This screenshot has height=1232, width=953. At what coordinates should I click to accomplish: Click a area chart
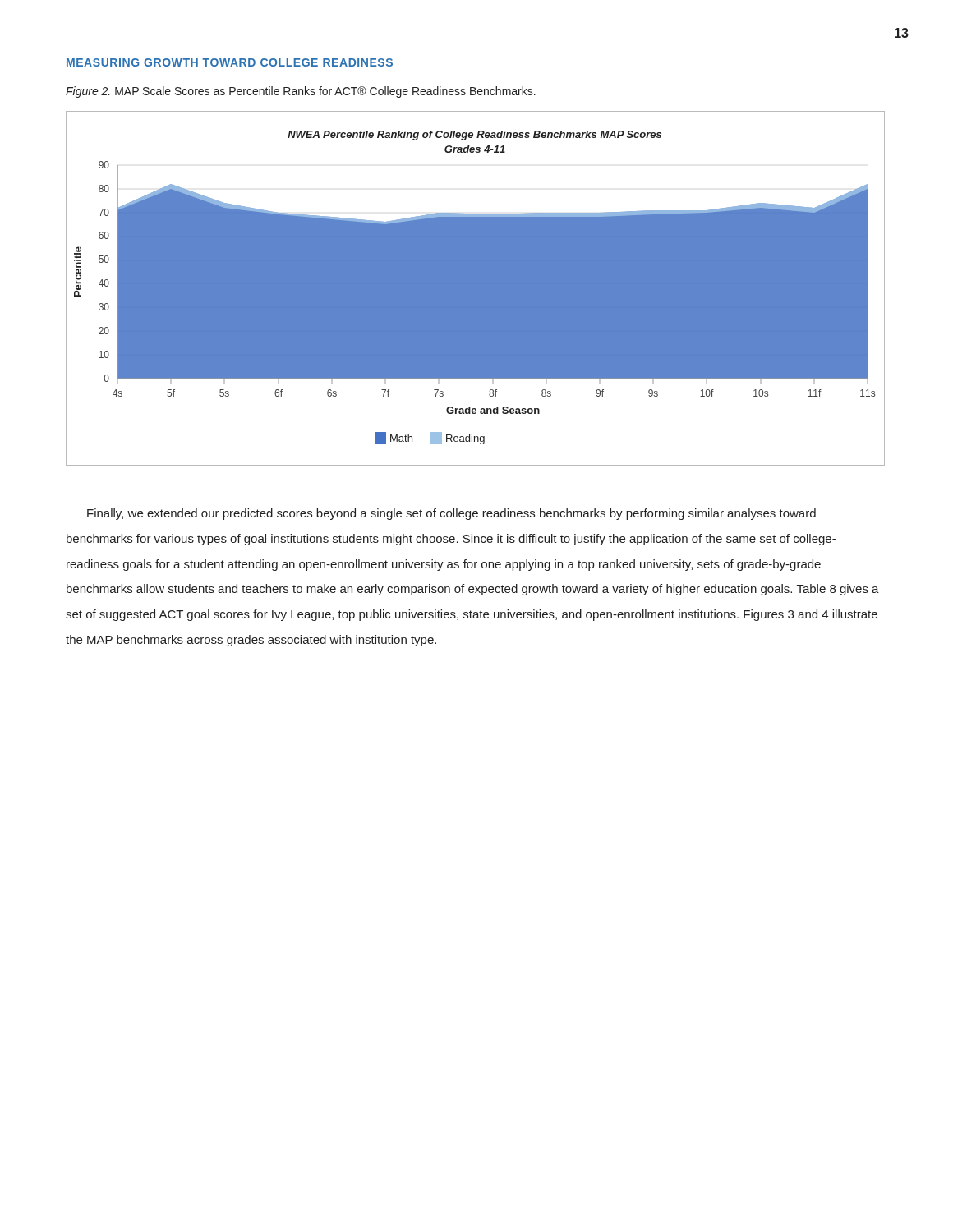point(475,288)
